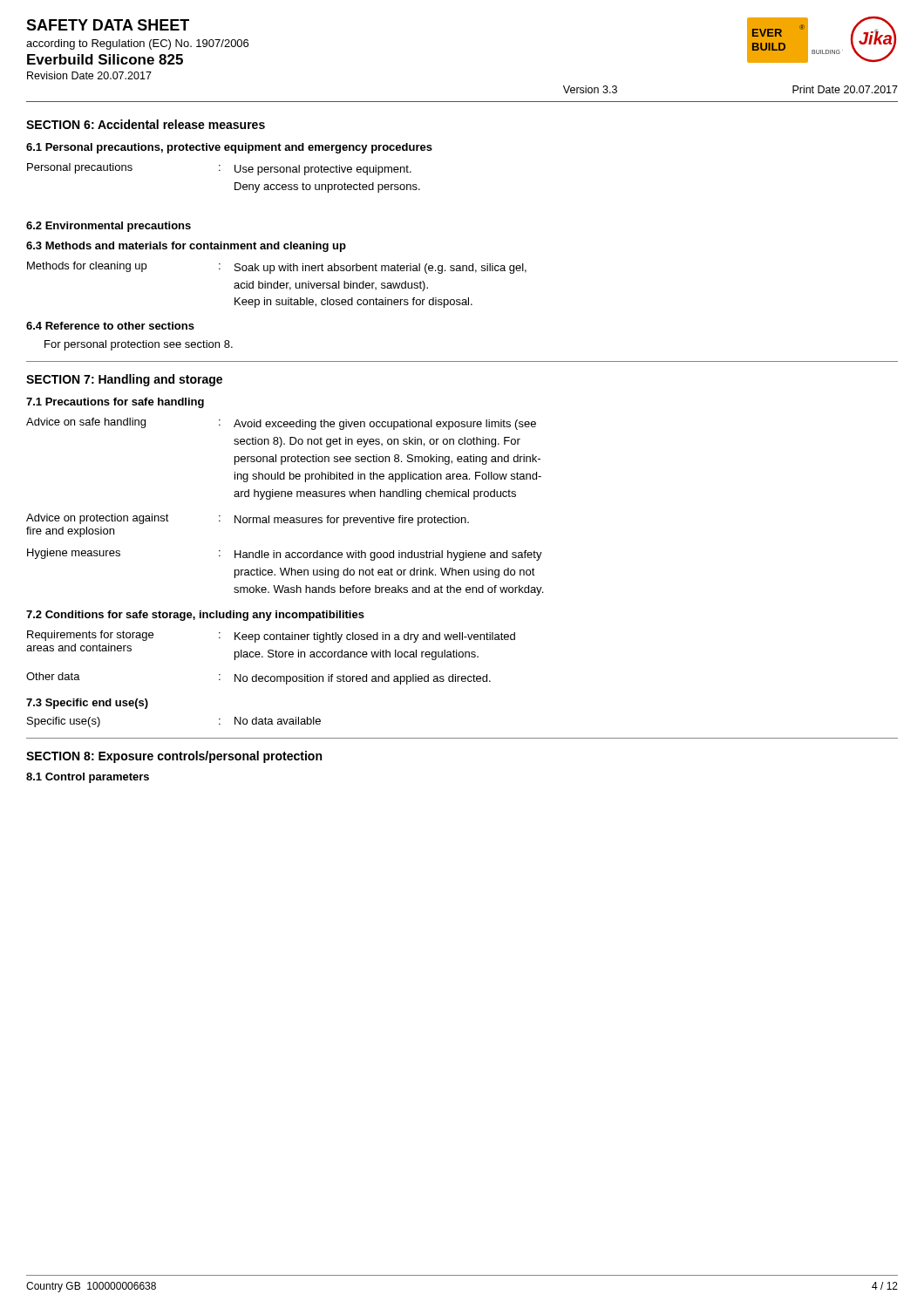Navigate to the block starting "8.1 Control parameters"

coord(88,777)
